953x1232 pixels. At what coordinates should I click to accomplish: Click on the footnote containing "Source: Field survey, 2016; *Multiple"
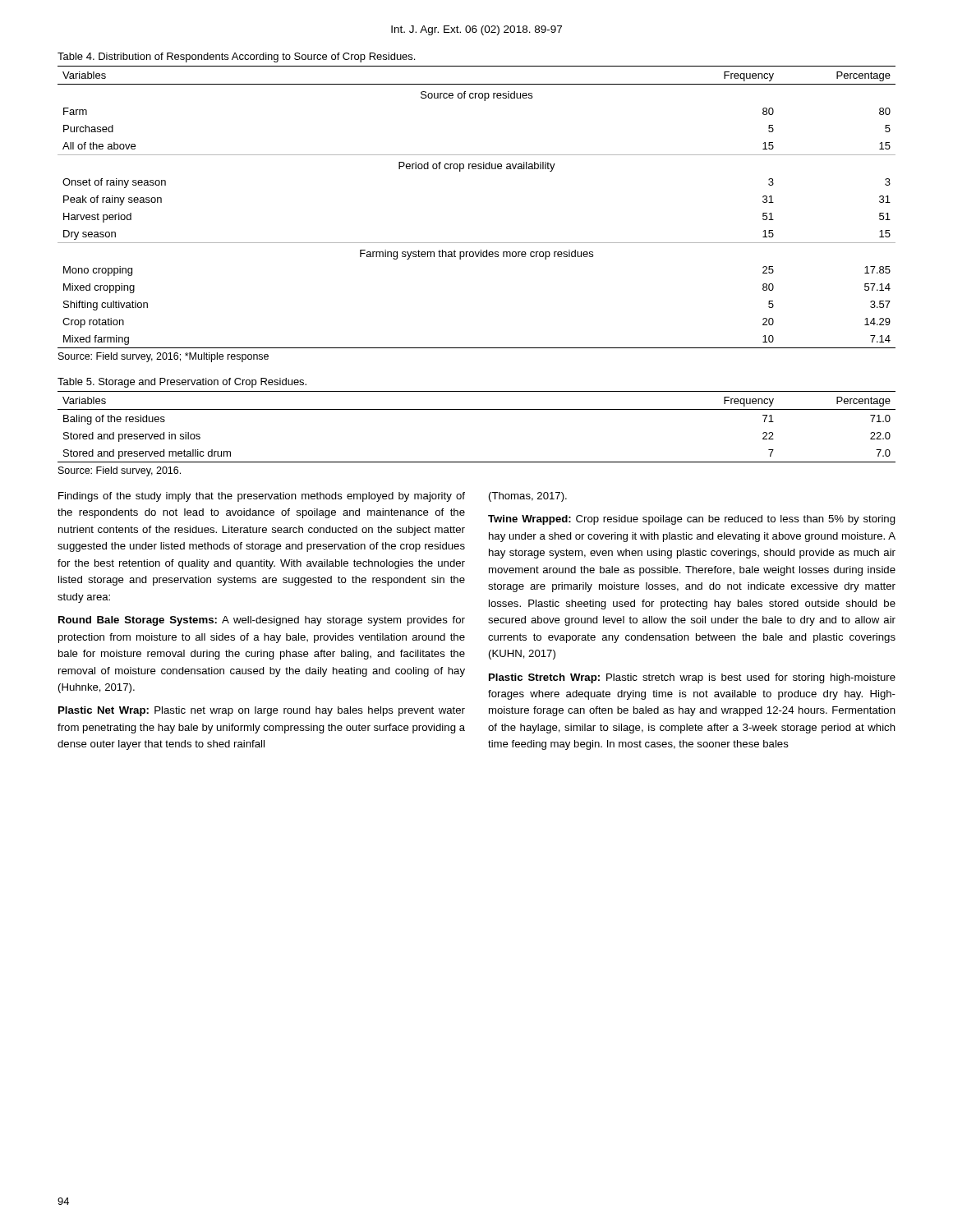[163, 356]
